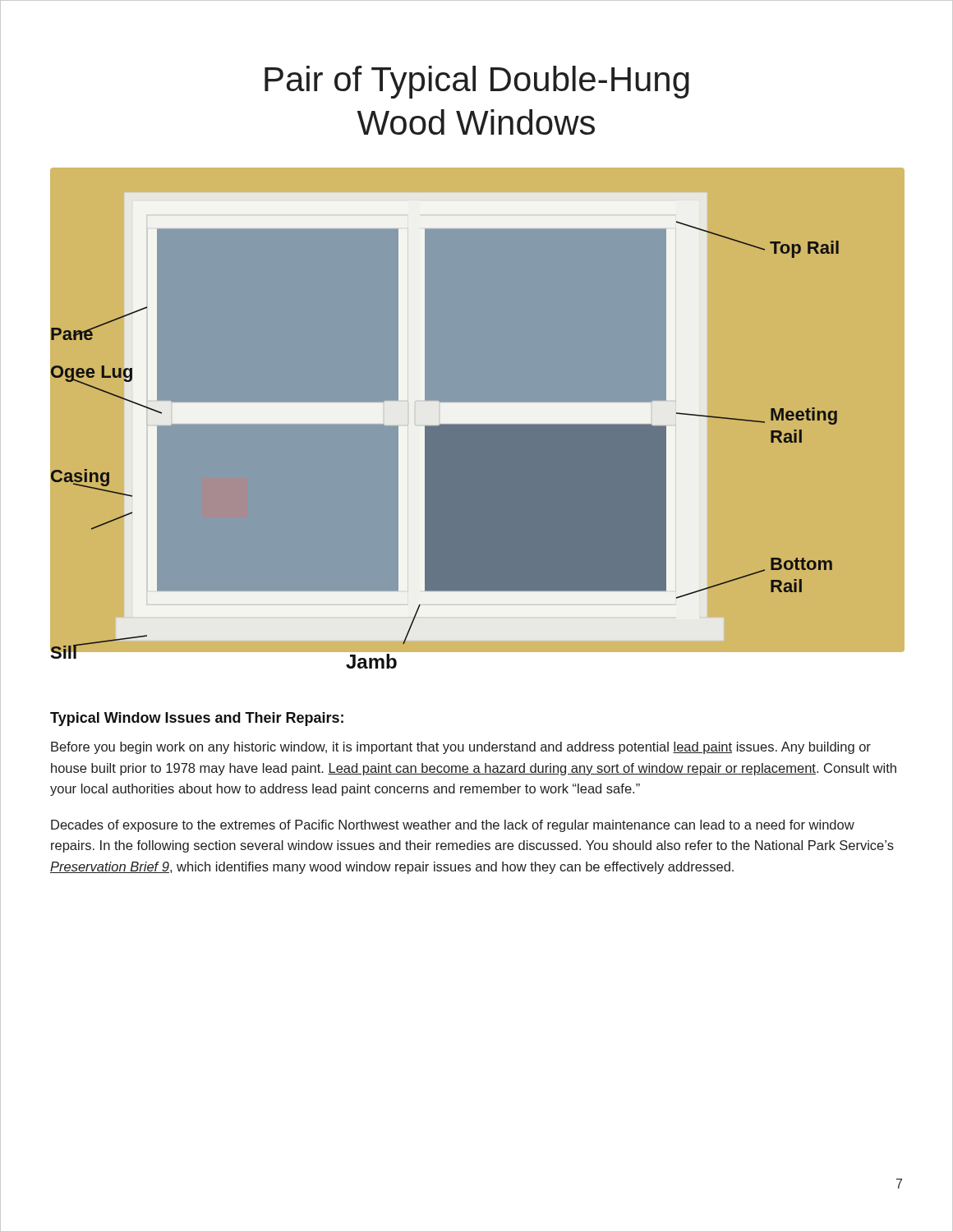The height and width of the screenshot is (1232, 953).
Task: Point to the text starting "Before you begin work"
Action: (474, 768)
